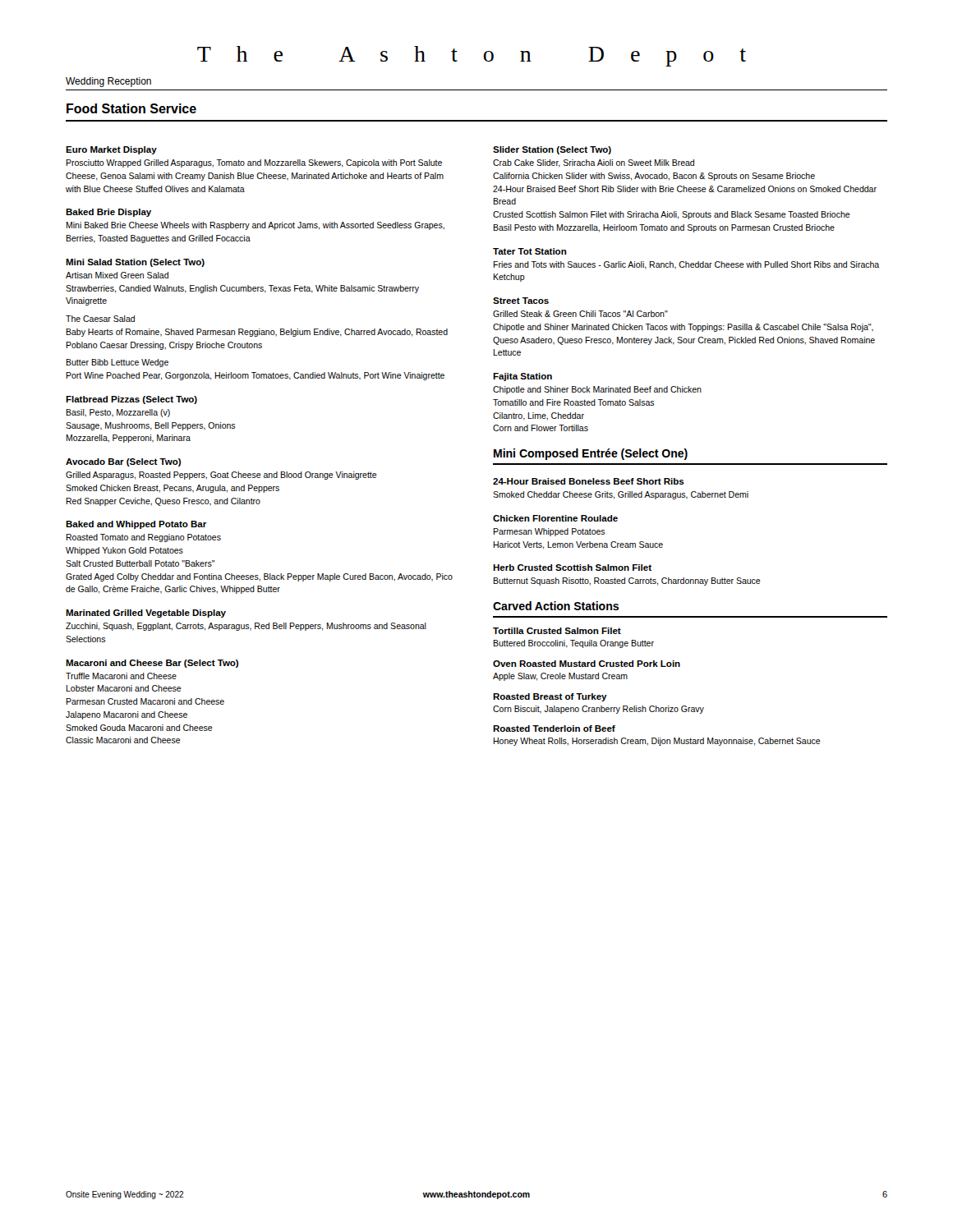Click on the section header that reads "Wedding Reception"
Image resolution: width=953 pixels, height=1232 pixels.
click(109, 81)
